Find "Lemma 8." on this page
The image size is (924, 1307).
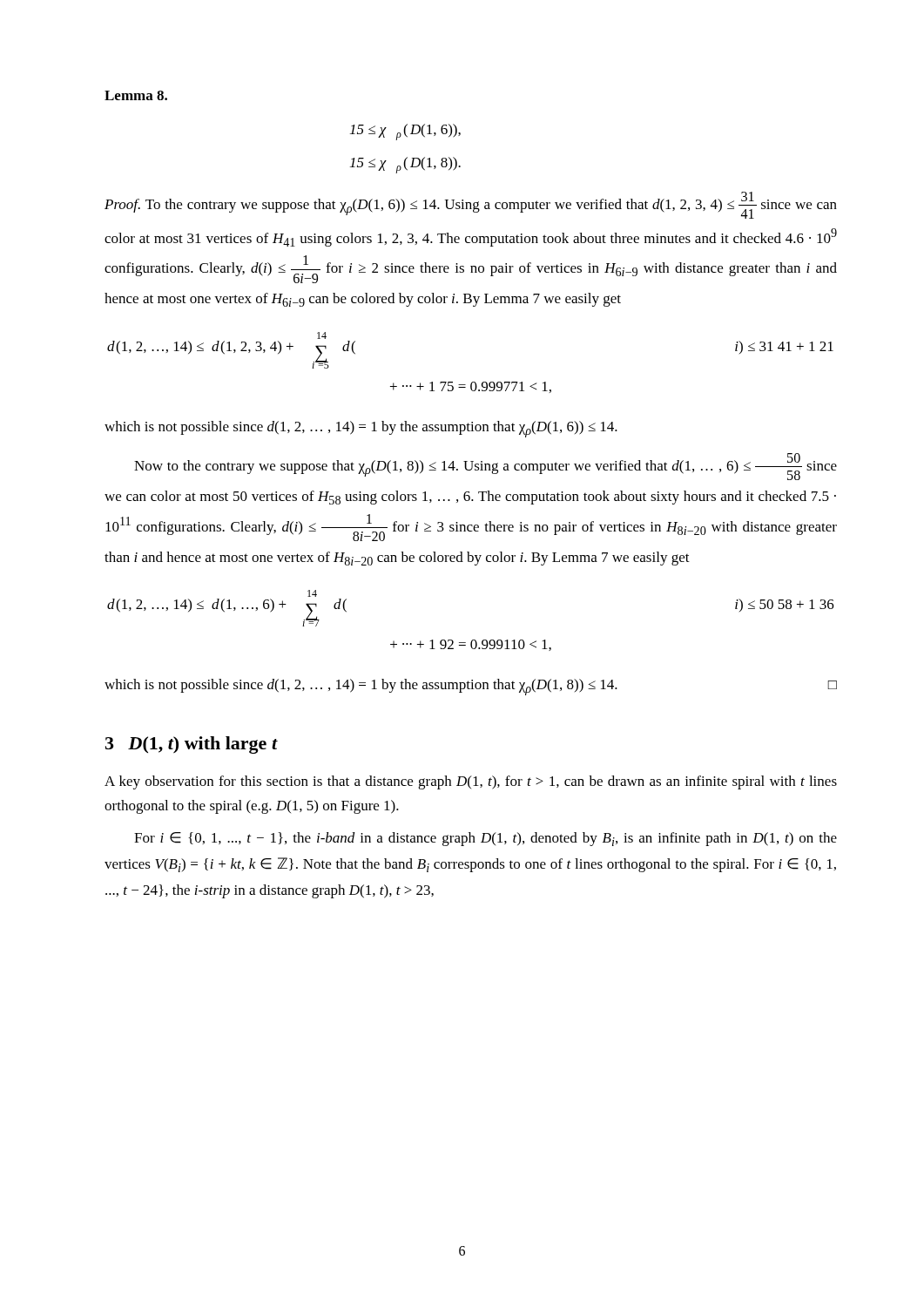(136, 95)
